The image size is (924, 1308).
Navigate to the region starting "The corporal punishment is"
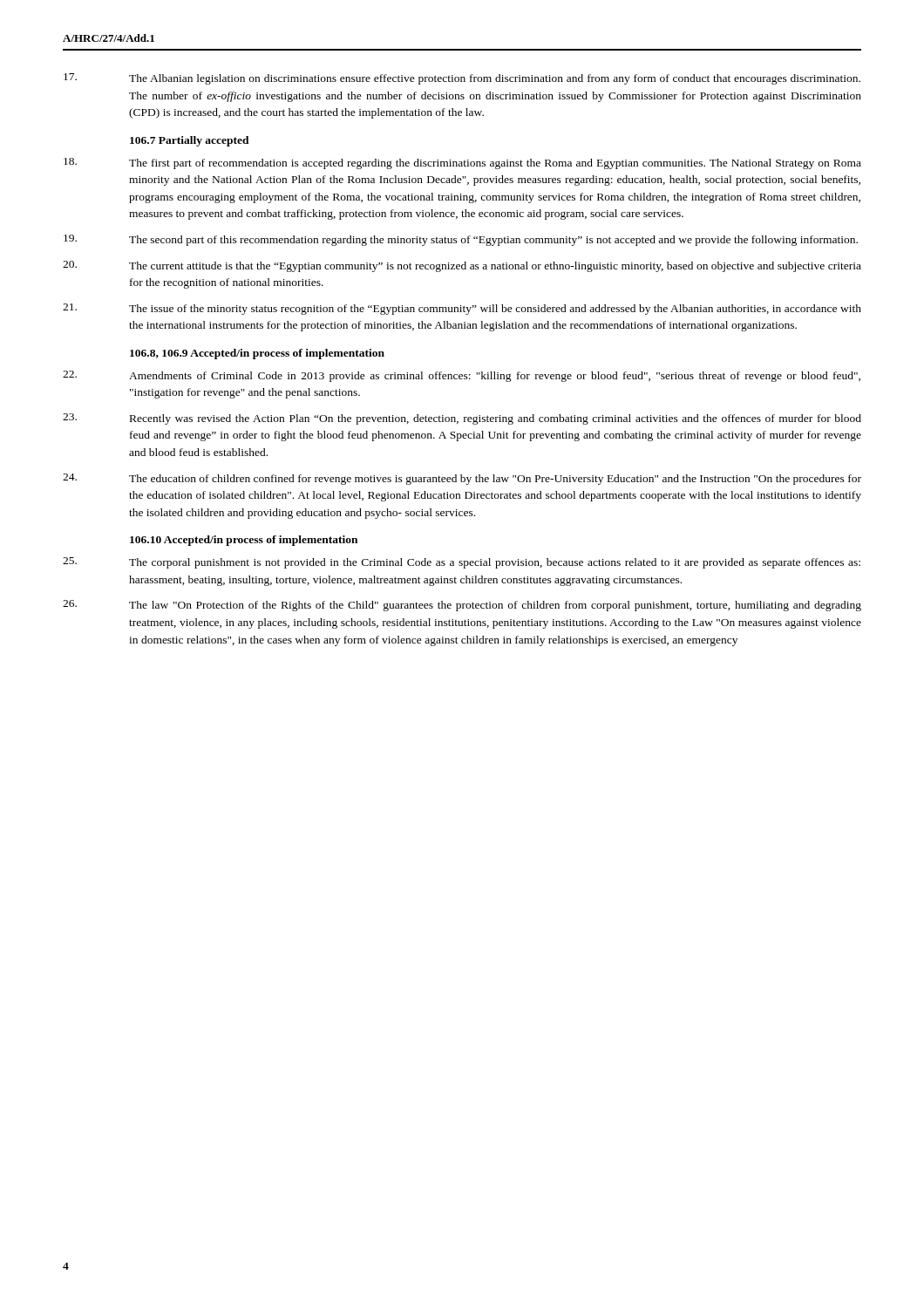pos(495,571)
